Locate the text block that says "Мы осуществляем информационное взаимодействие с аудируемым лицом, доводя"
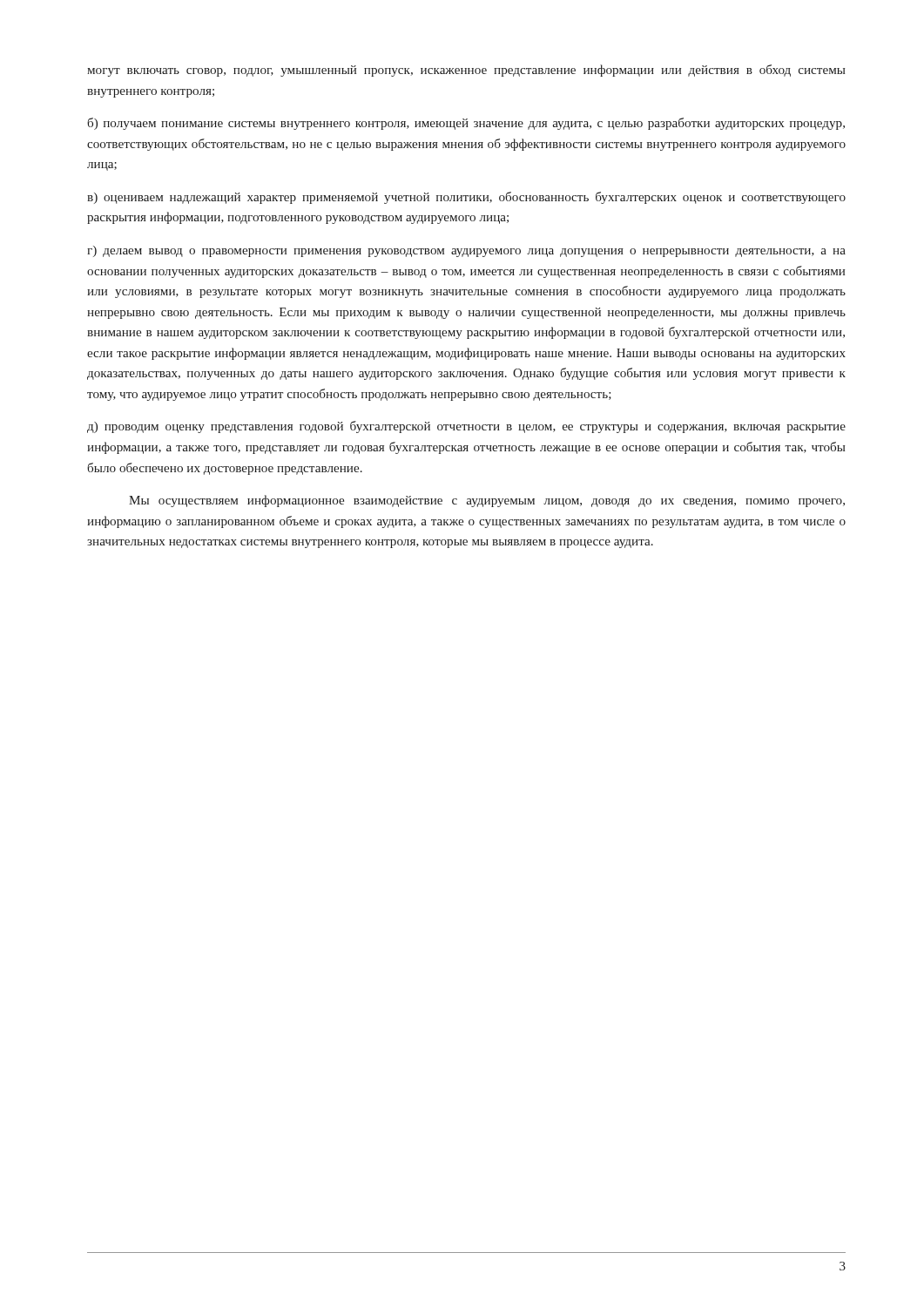Viewport: 924px width, 1307px height. click(x=466, y=521)
